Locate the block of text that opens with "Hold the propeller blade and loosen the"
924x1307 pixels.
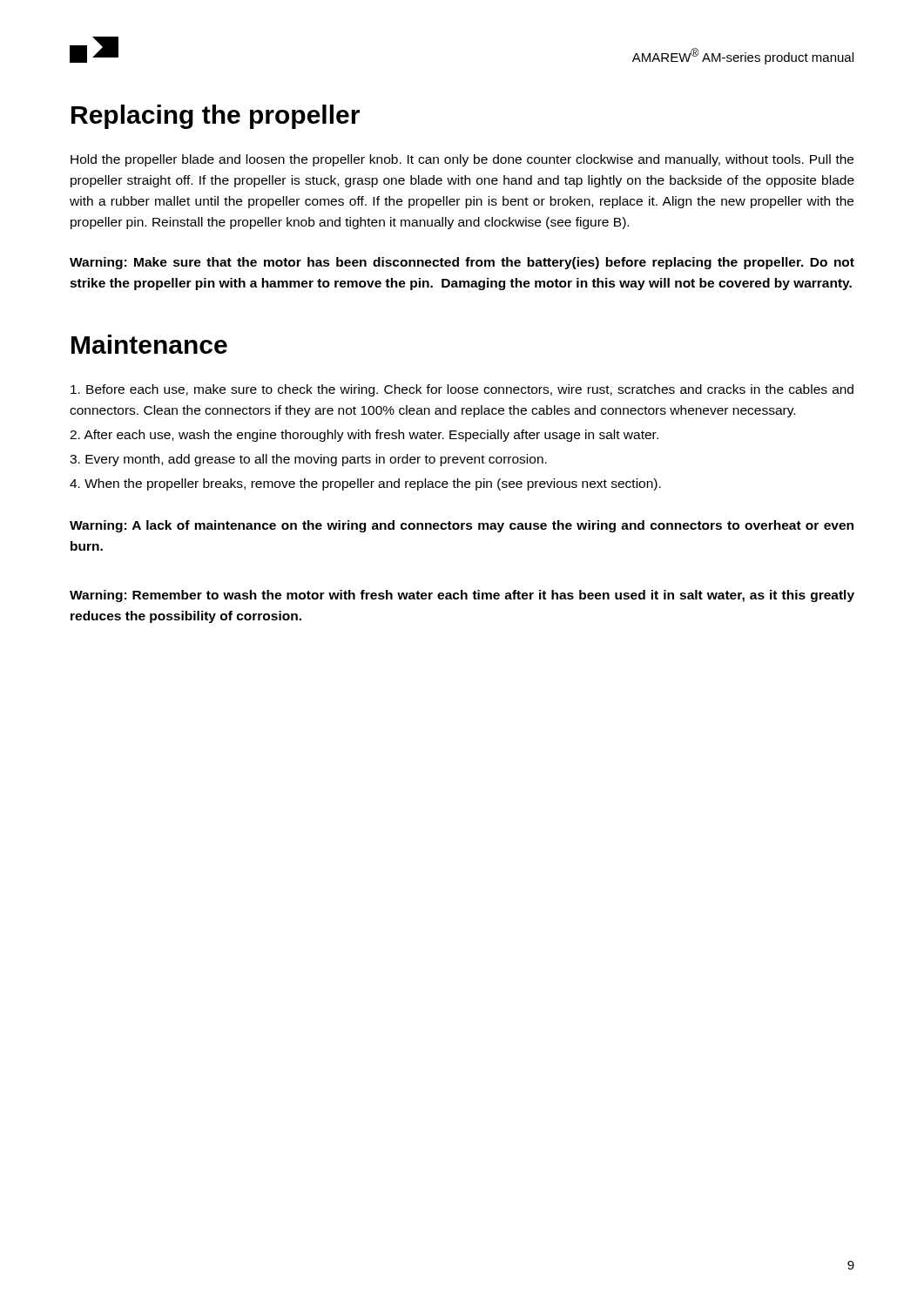tap(462, 190)
